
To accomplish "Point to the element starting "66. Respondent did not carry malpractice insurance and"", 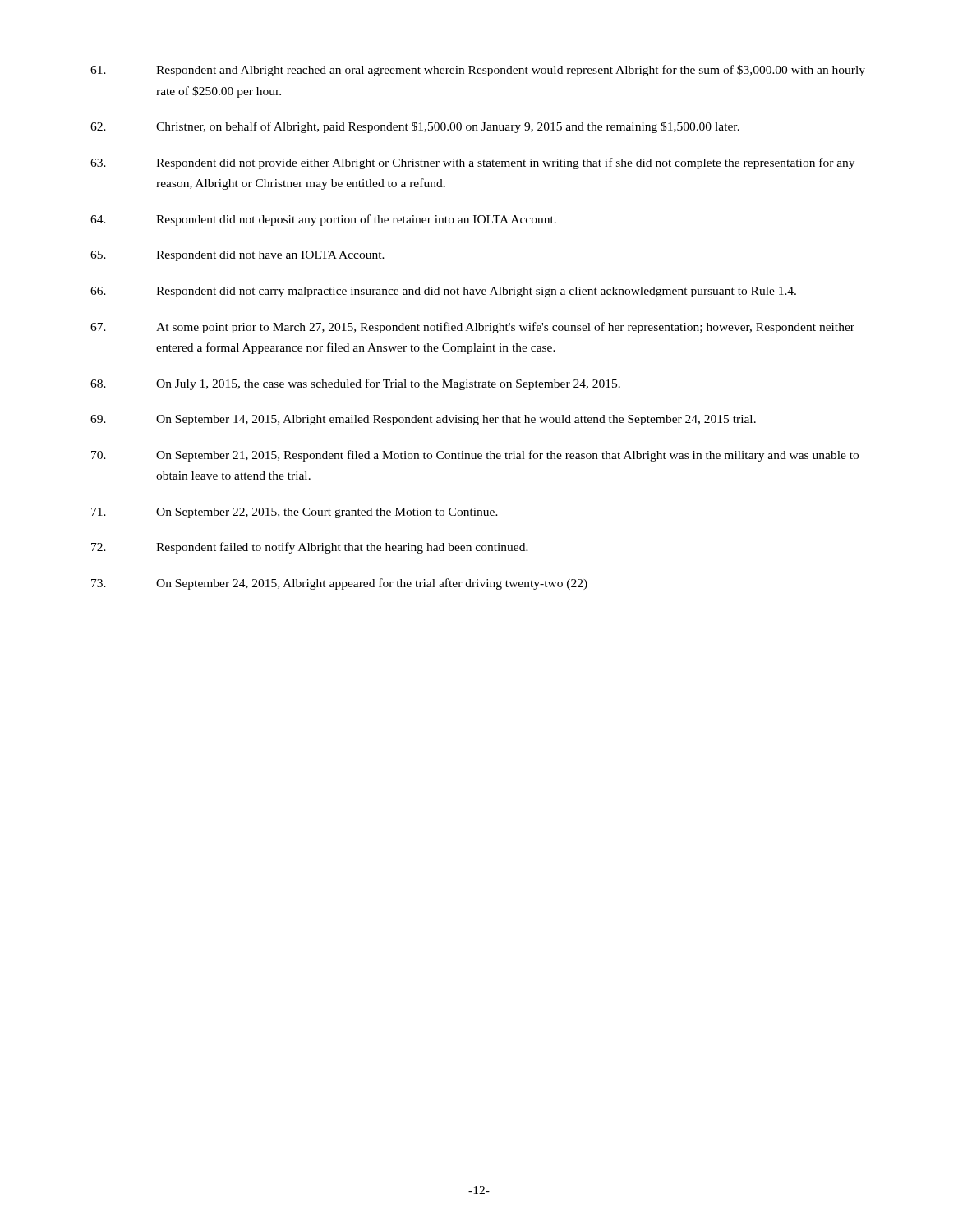I will (479, 291).
